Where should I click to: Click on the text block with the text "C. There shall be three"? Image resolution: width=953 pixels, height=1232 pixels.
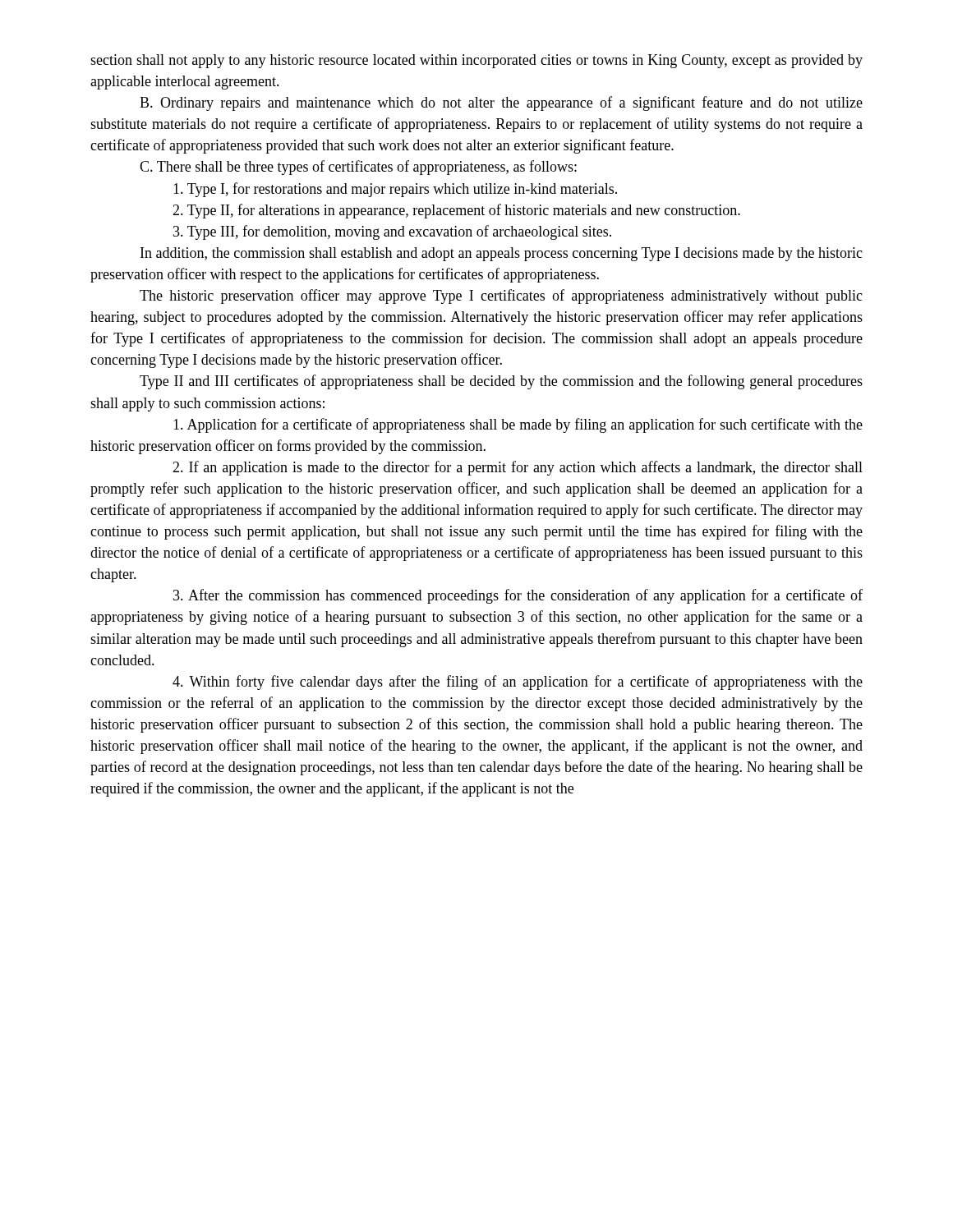(476, 167)
